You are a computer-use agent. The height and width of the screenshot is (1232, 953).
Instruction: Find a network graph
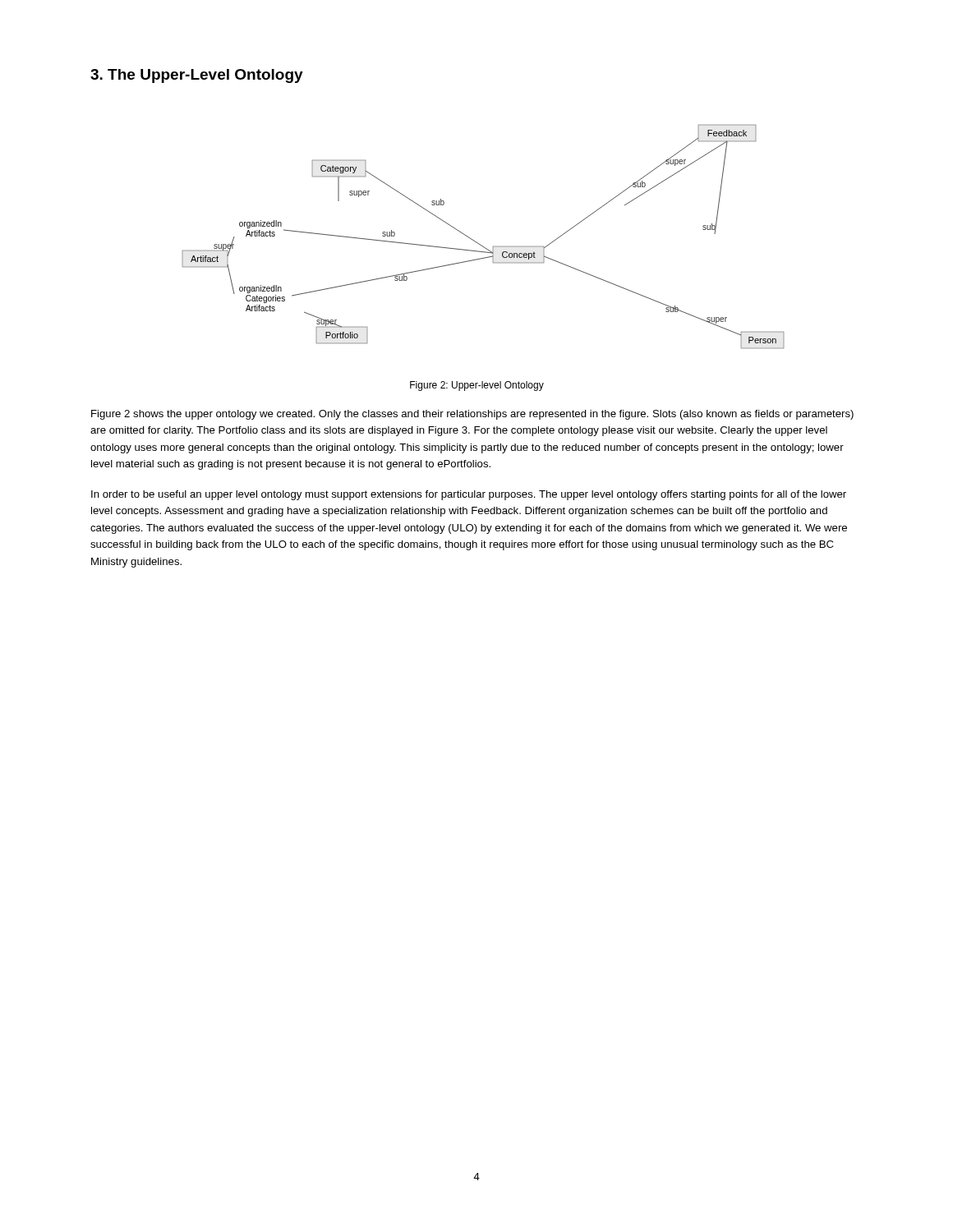coord(476,244)
